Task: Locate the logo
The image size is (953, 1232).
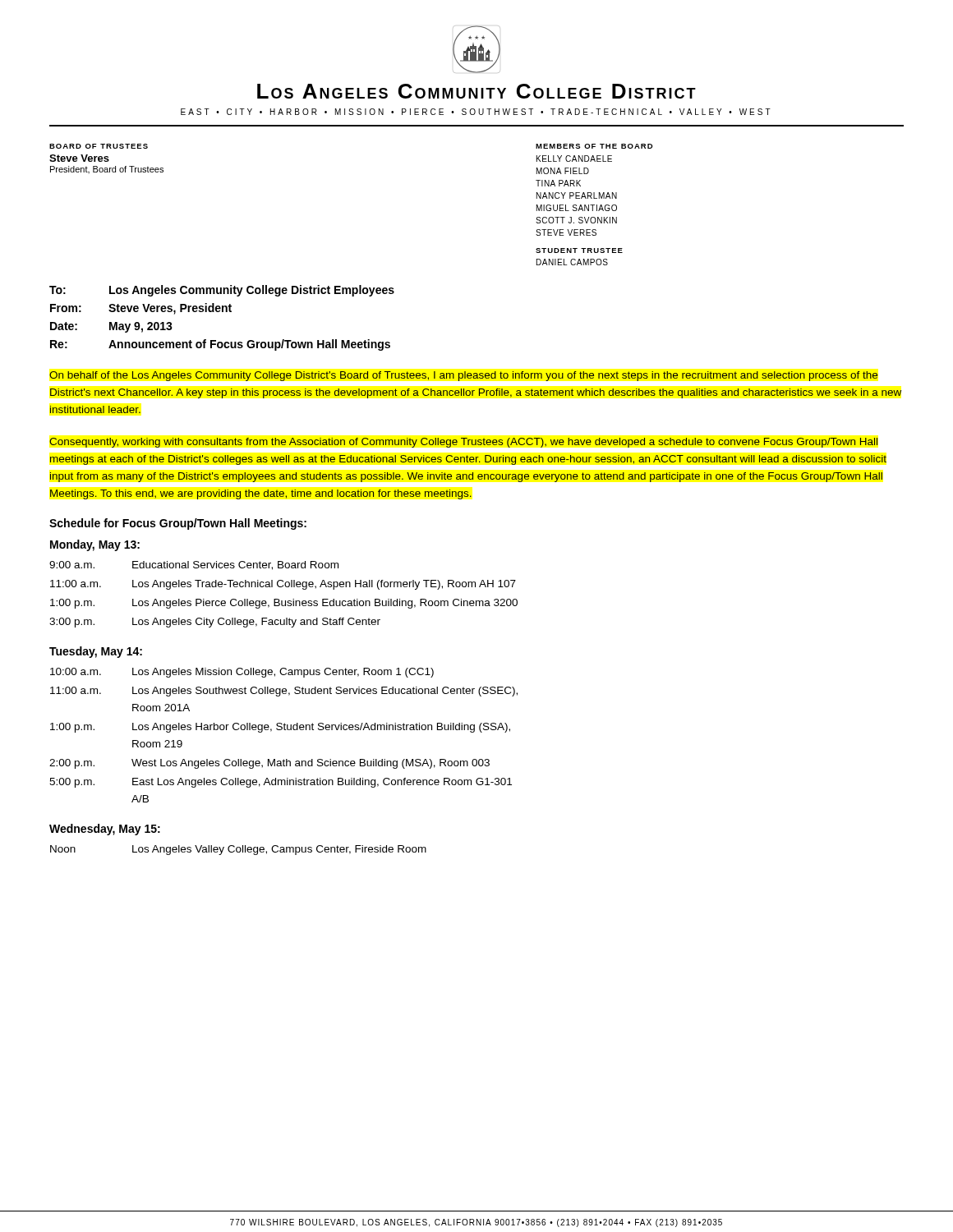Action: click(x=476, y=49)
